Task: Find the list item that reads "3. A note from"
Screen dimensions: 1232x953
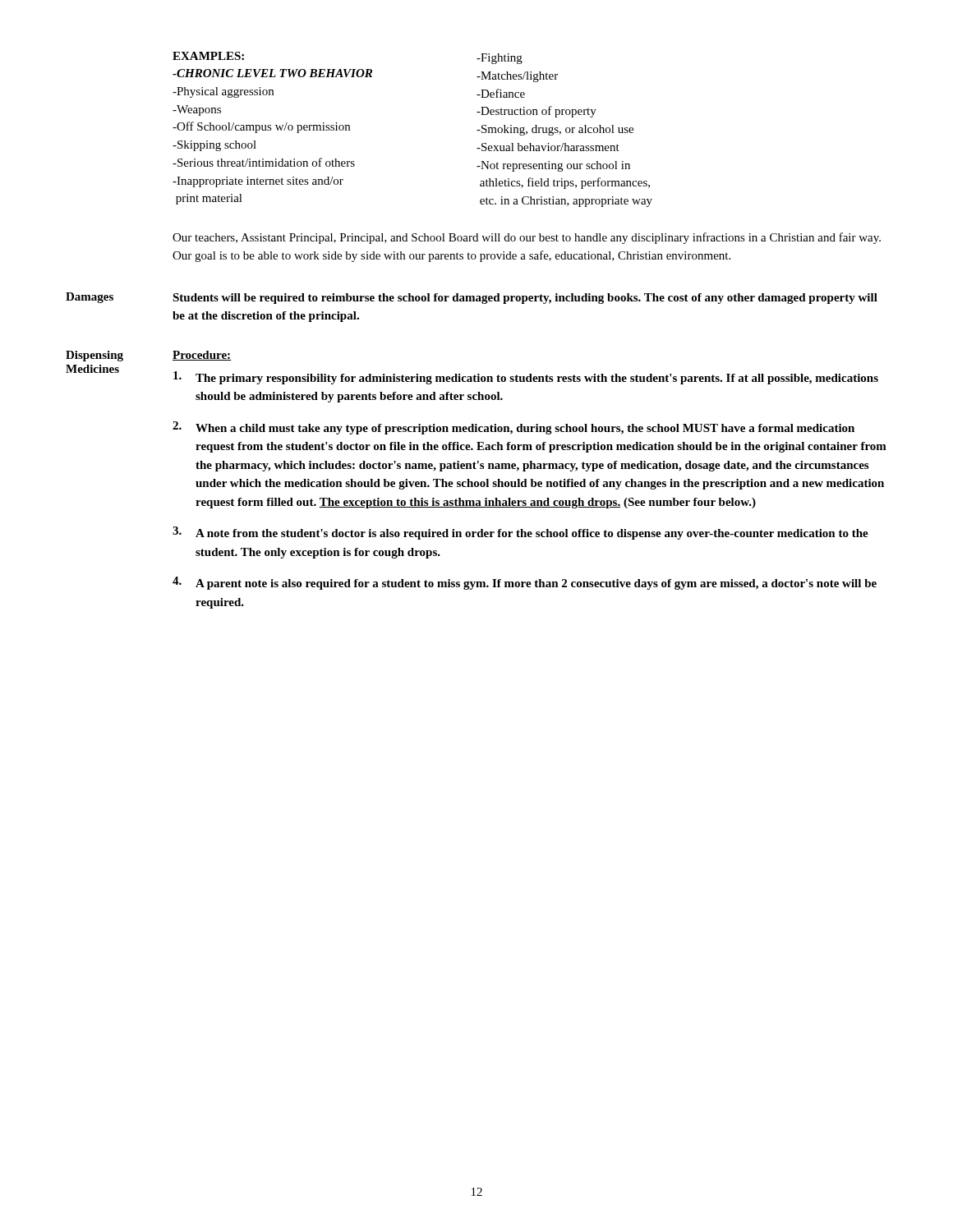Action: (530, 543)
